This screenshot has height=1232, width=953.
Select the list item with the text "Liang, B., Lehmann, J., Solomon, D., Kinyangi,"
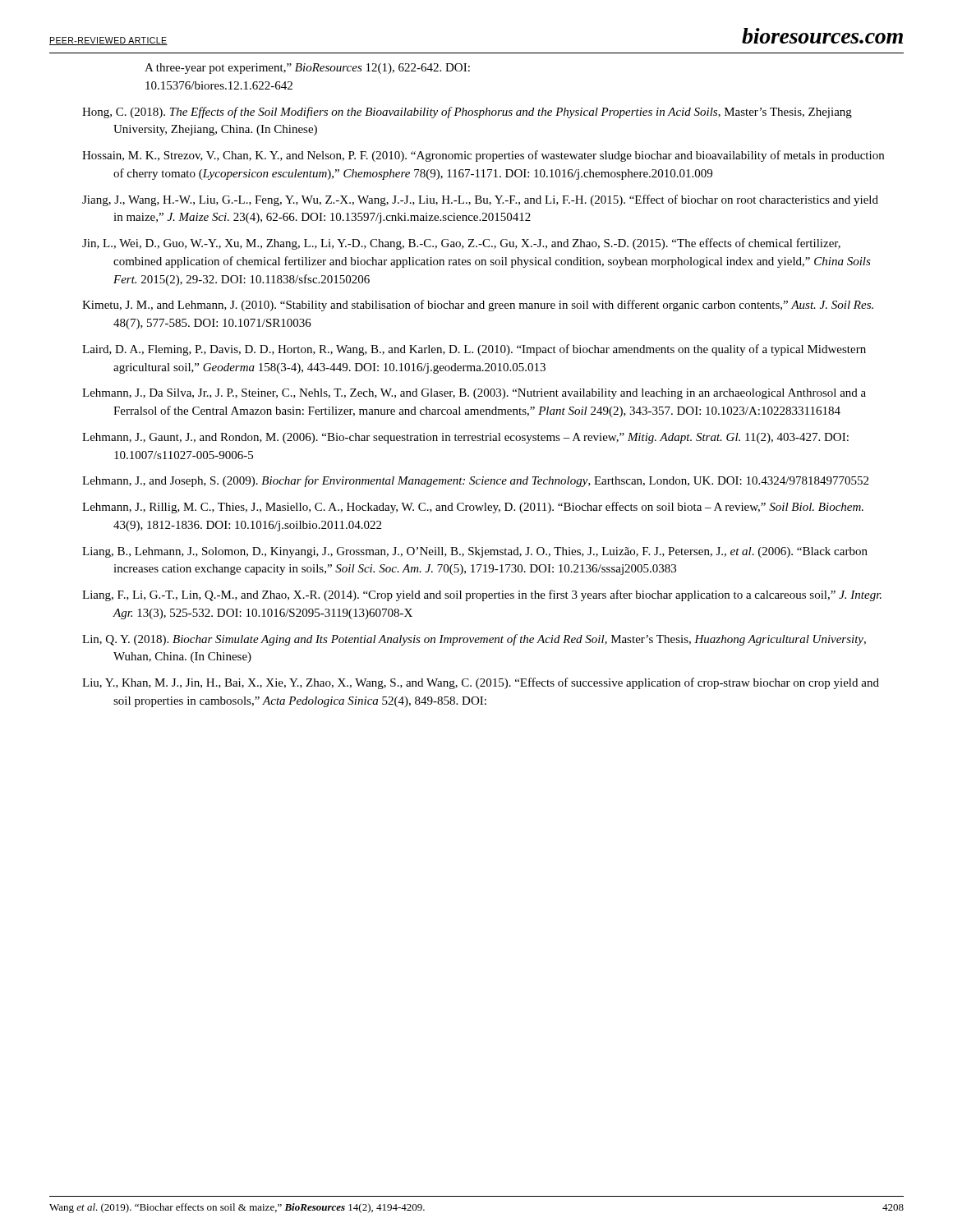475,560
